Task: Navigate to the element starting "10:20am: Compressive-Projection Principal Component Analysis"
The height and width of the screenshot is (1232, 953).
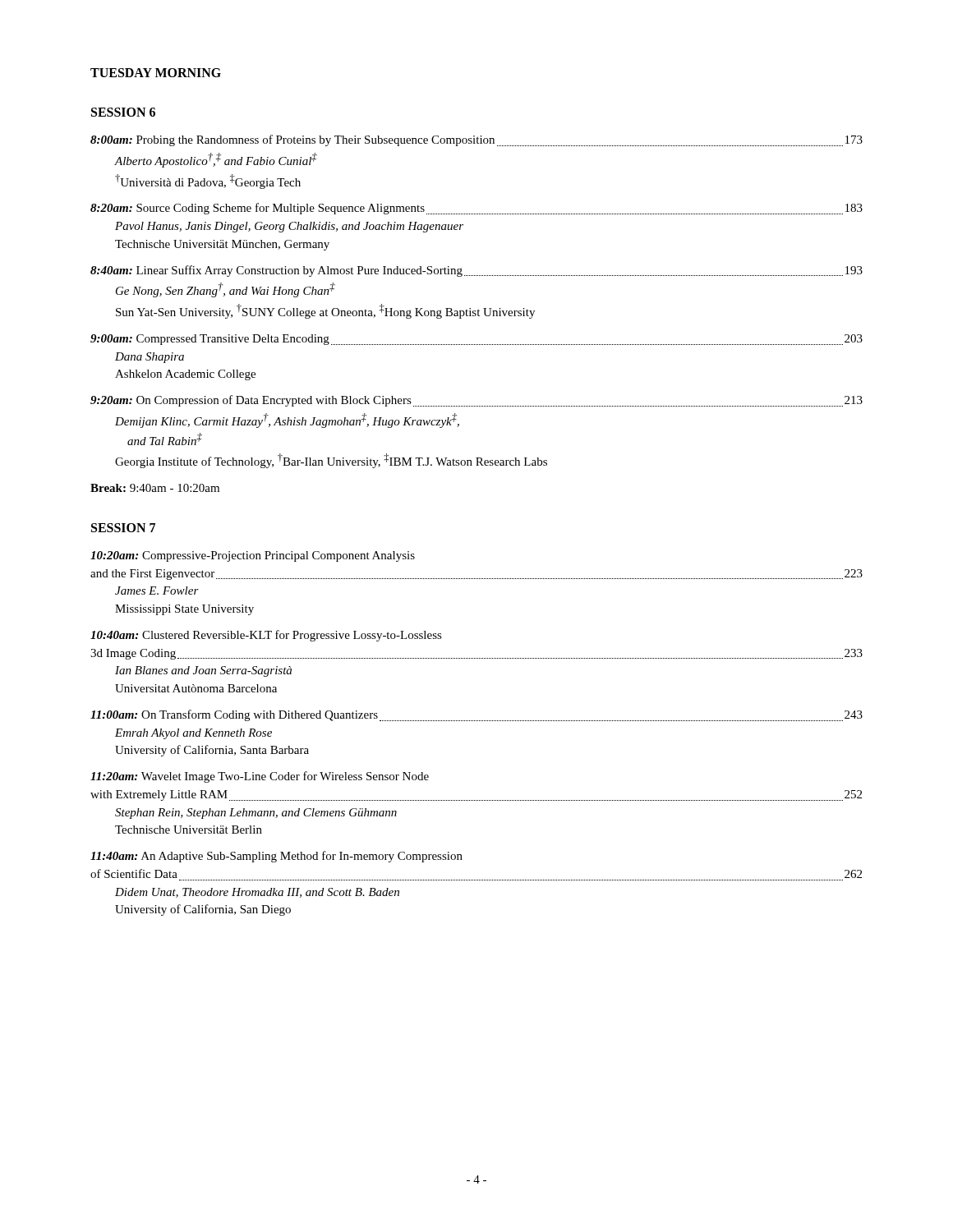Action: click(x=476, y=582)
